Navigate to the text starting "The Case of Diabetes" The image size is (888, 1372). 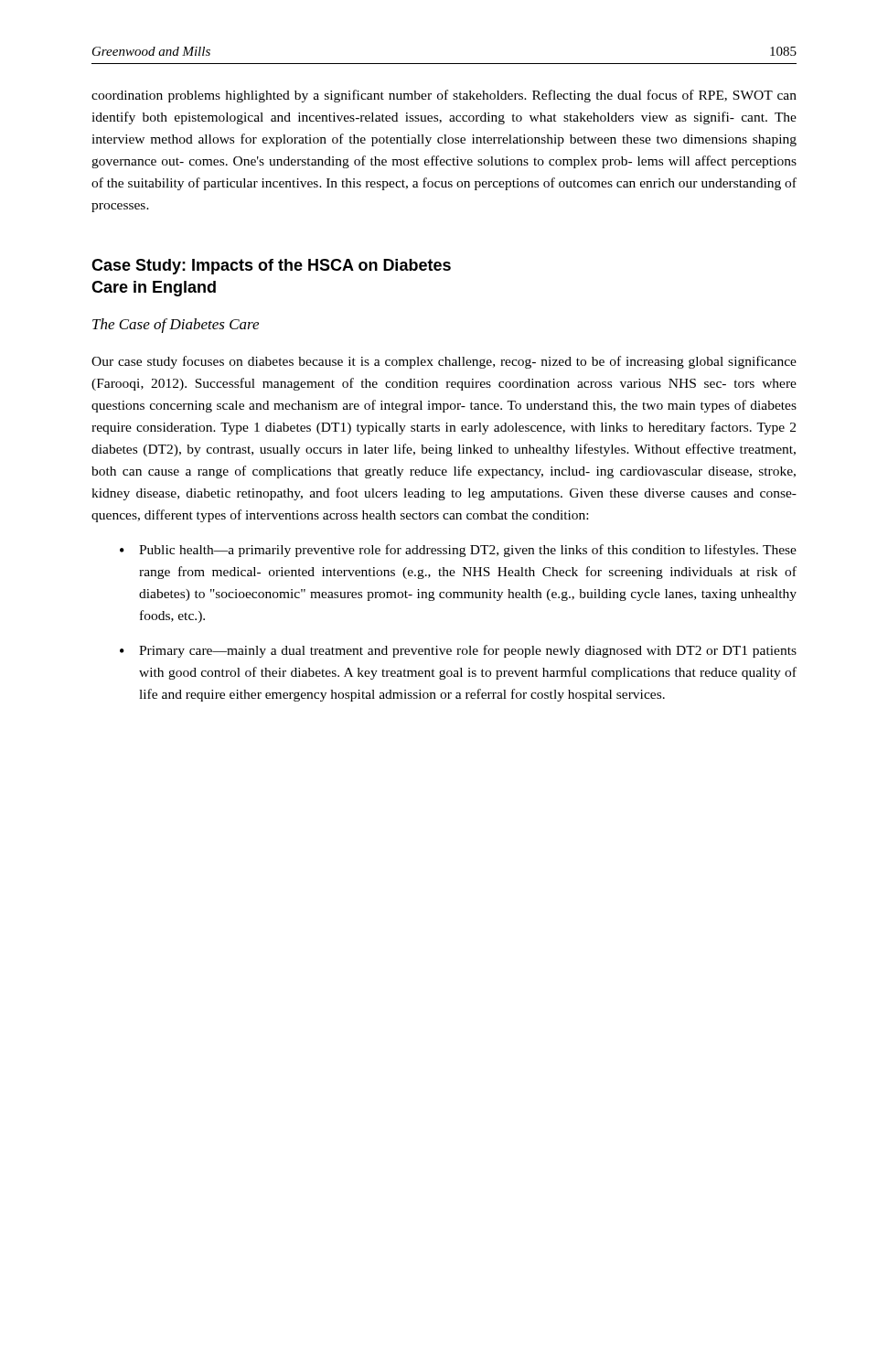pyautogui.click(x=175, y=324)
